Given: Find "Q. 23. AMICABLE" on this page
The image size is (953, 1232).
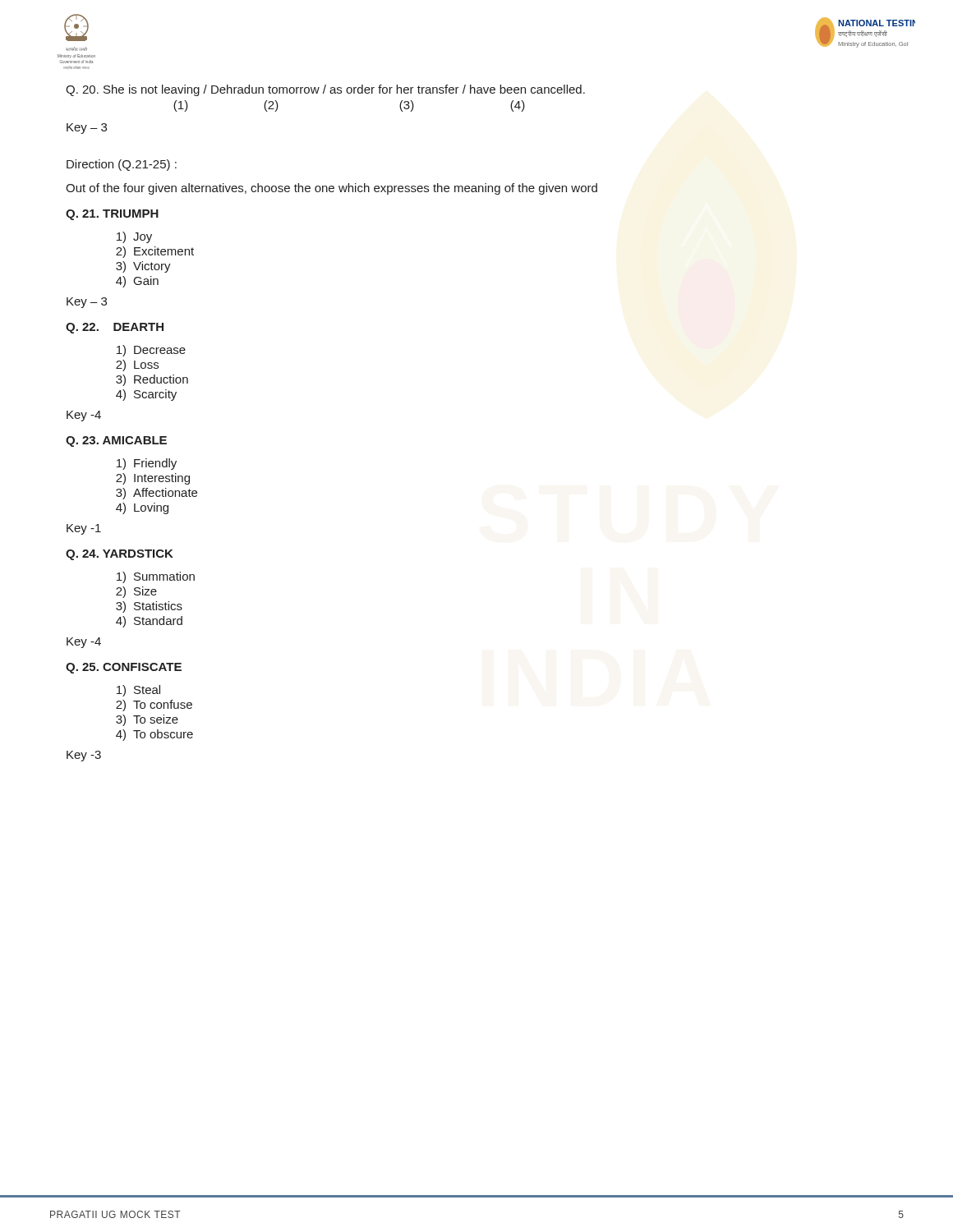Looking at the screenshot, I should click(x=117, y=440).
